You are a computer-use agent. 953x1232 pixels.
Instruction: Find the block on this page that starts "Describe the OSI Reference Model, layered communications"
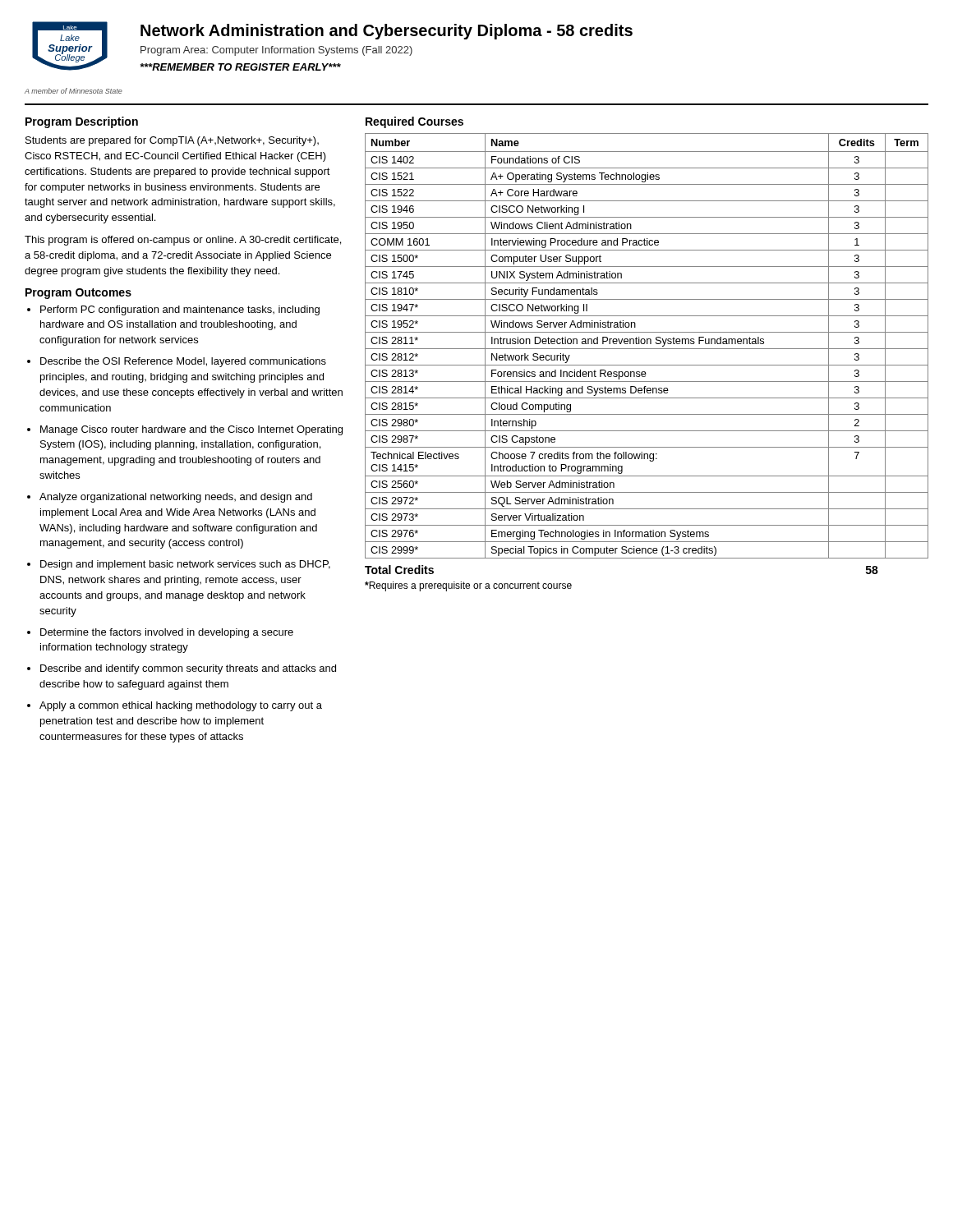(191, 384)
